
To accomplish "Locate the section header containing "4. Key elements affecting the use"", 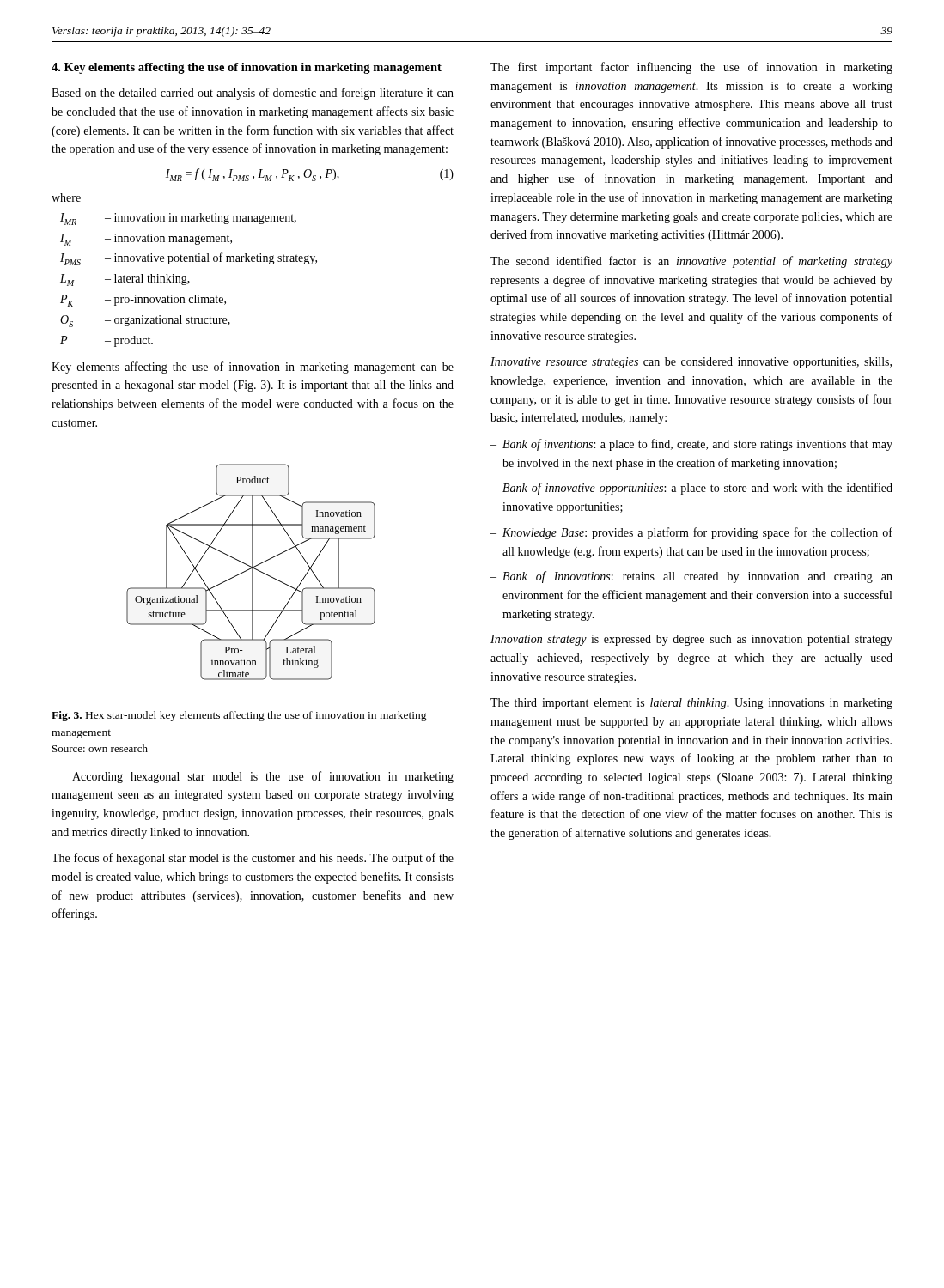I will click(x=253, y=67).
